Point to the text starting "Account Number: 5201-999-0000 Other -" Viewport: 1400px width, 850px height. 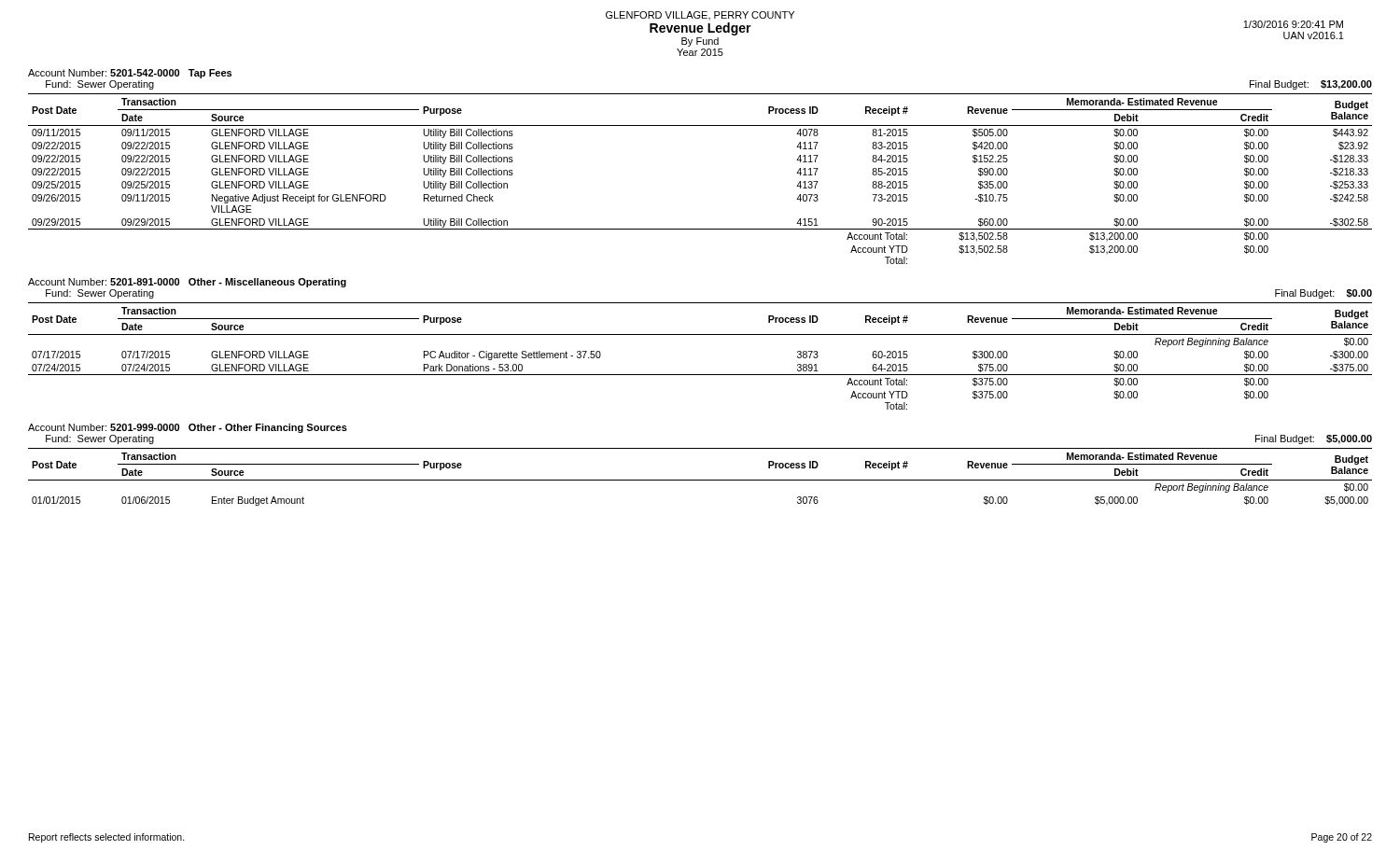click(188, 428)
